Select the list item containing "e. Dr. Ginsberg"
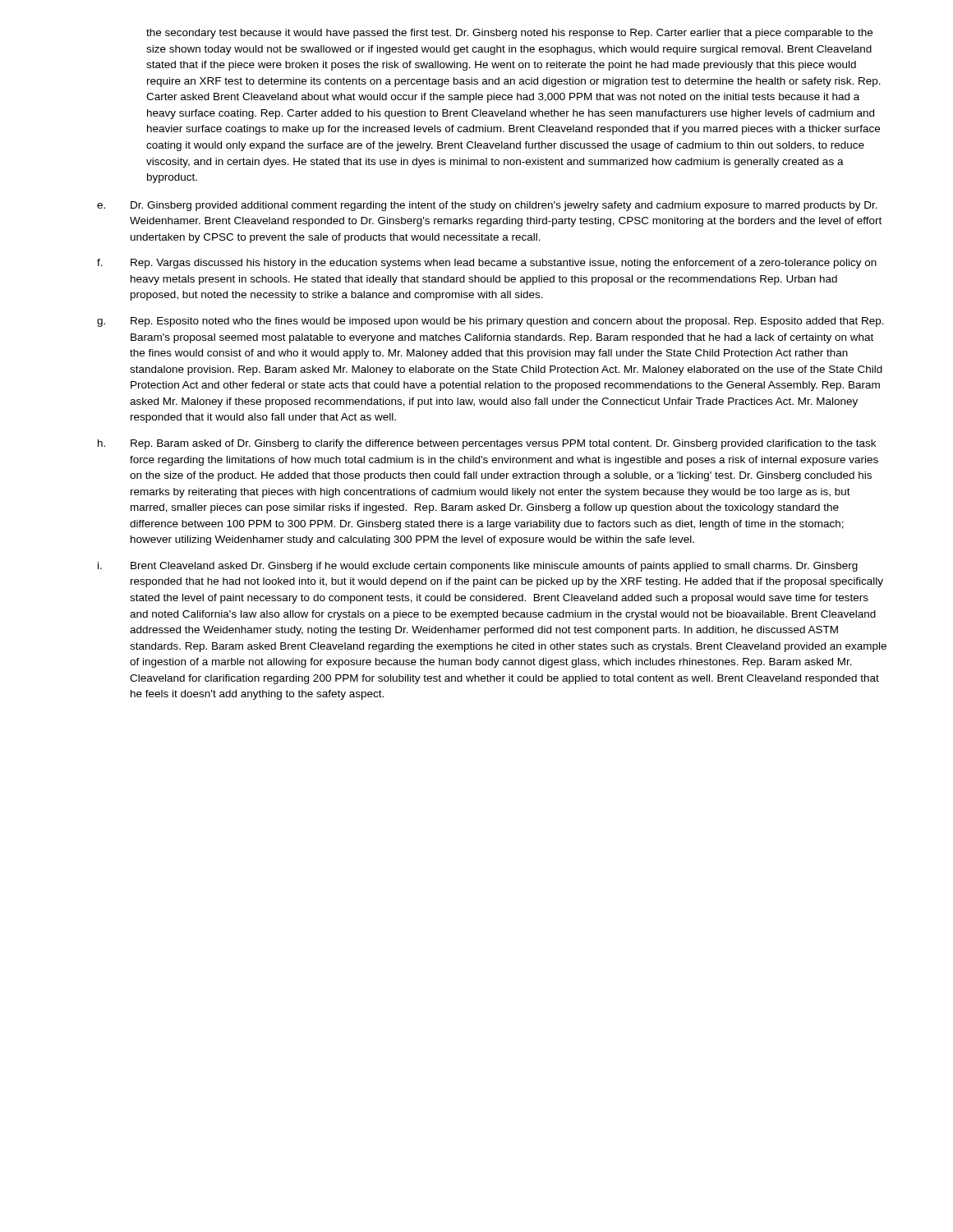This screenshot has height=1232, width=953. [492, 221]
